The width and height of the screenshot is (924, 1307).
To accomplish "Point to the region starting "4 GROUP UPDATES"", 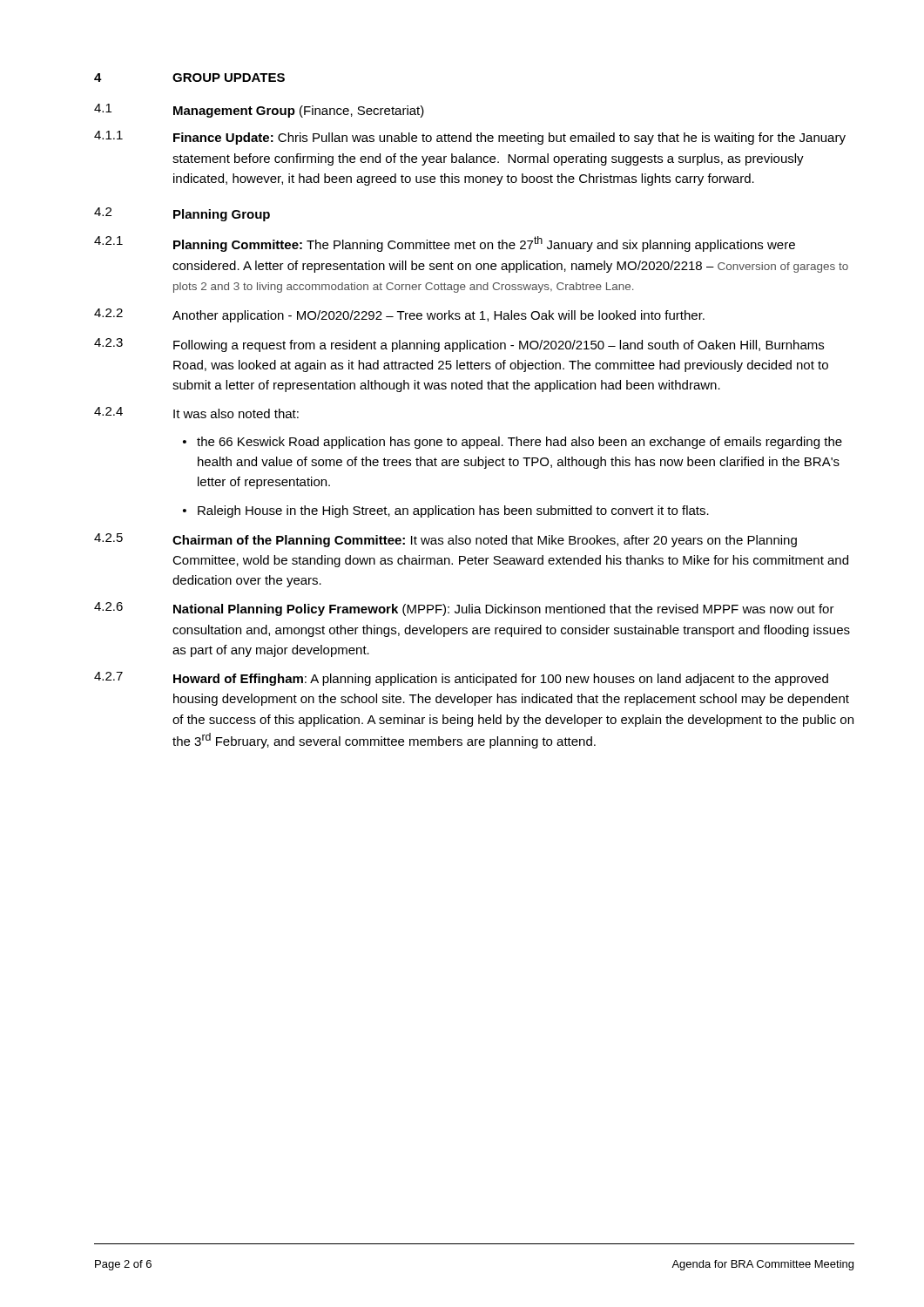I will pyautogui.click(x=190, y=77).
